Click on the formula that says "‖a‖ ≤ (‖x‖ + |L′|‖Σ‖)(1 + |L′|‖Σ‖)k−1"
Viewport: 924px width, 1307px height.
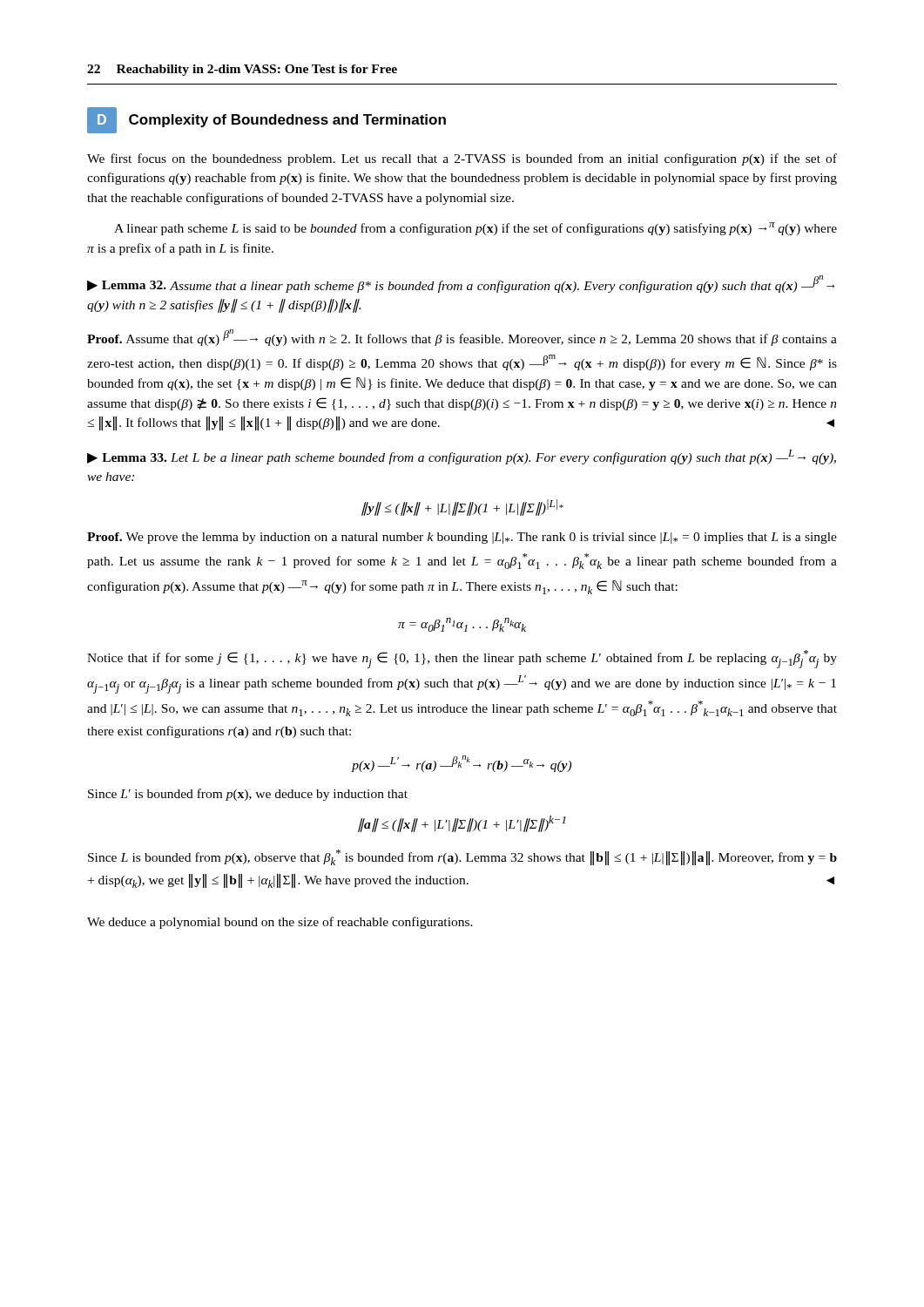(462, 822)
